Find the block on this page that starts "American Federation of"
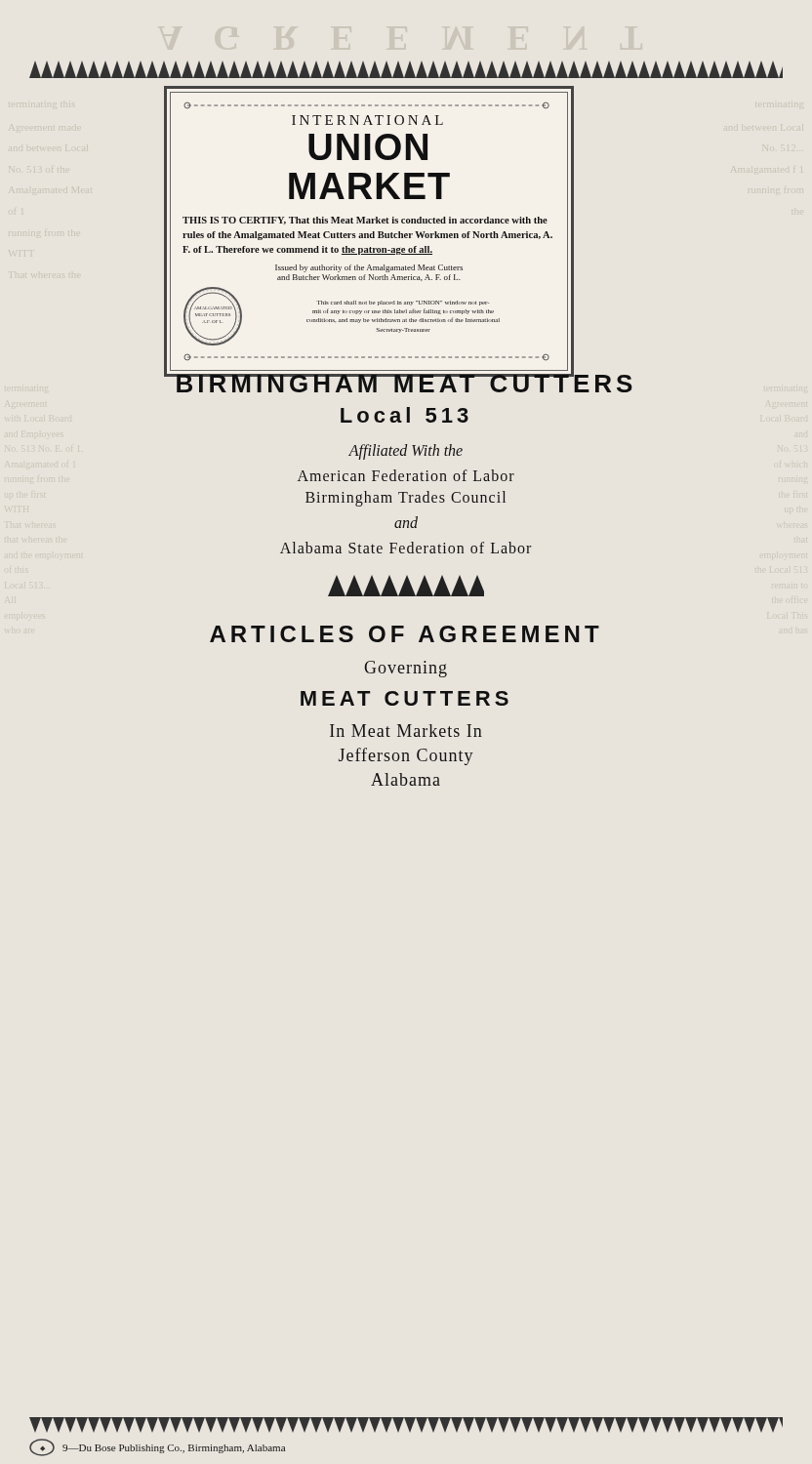This screenshot has height=1464, width=812. tap(406, 476)
